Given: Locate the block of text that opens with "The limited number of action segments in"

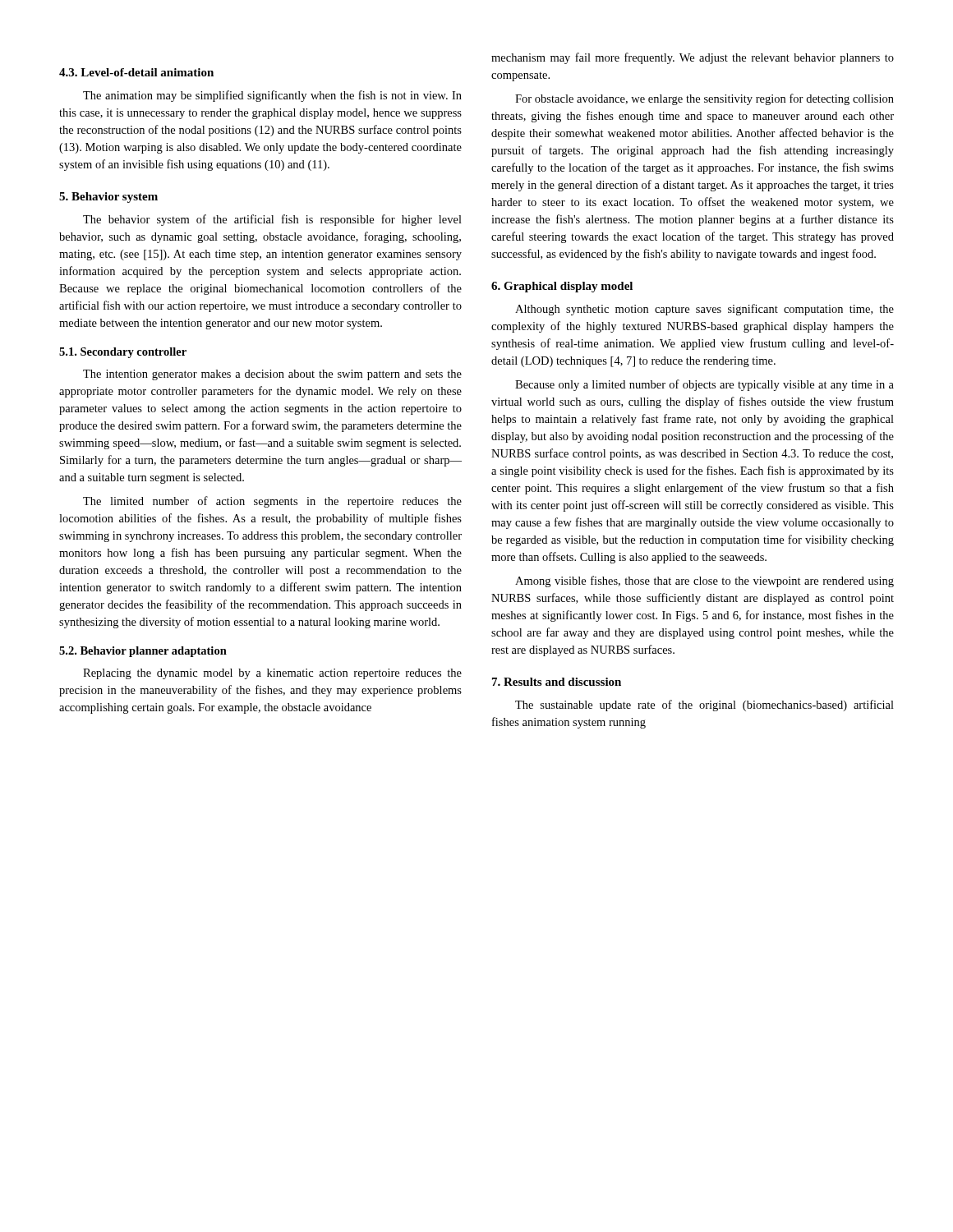Looking at the screenshot, I should coord(260,561).
